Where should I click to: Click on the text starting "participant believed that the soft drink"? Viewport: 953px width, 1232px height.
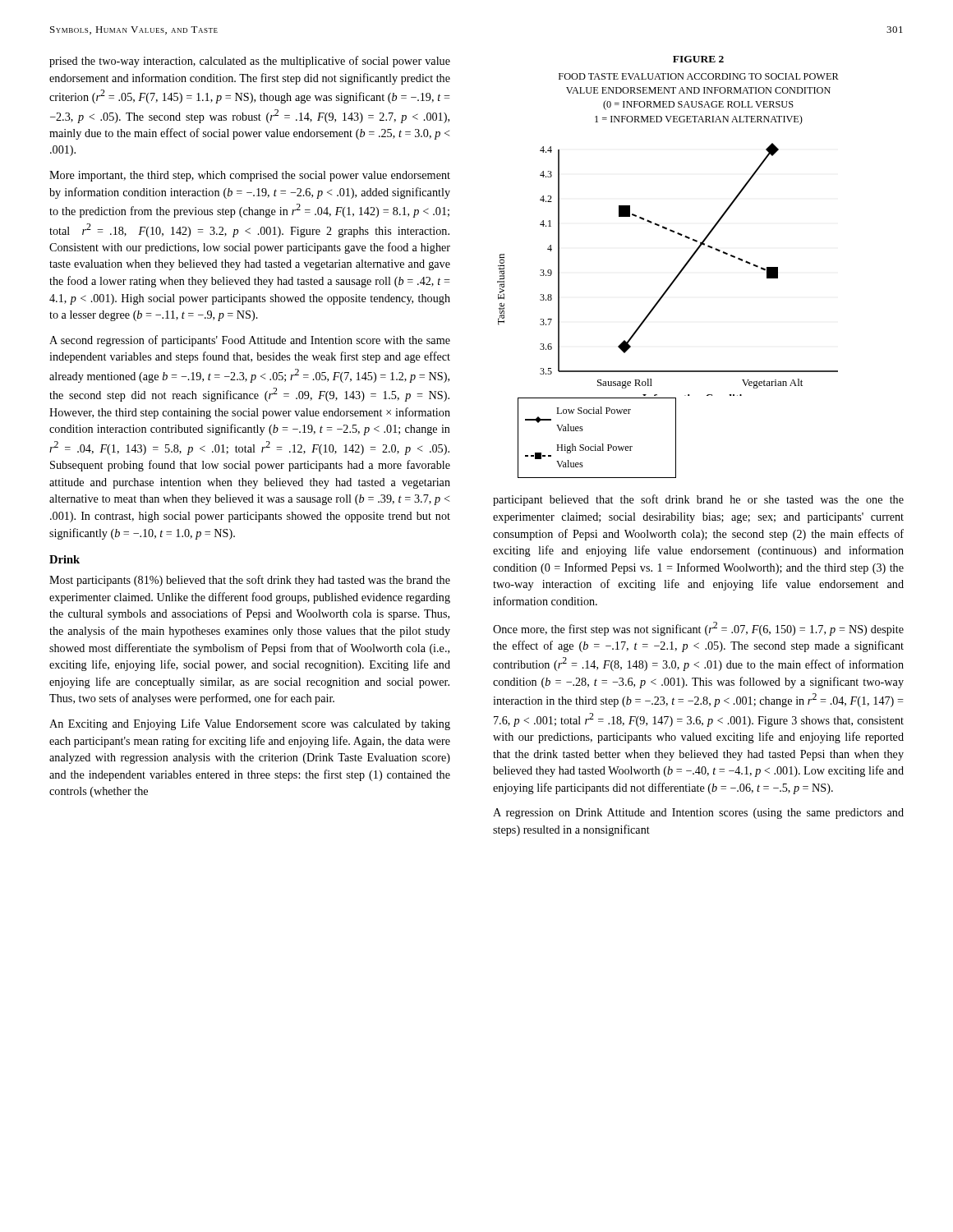coord(698,551)
